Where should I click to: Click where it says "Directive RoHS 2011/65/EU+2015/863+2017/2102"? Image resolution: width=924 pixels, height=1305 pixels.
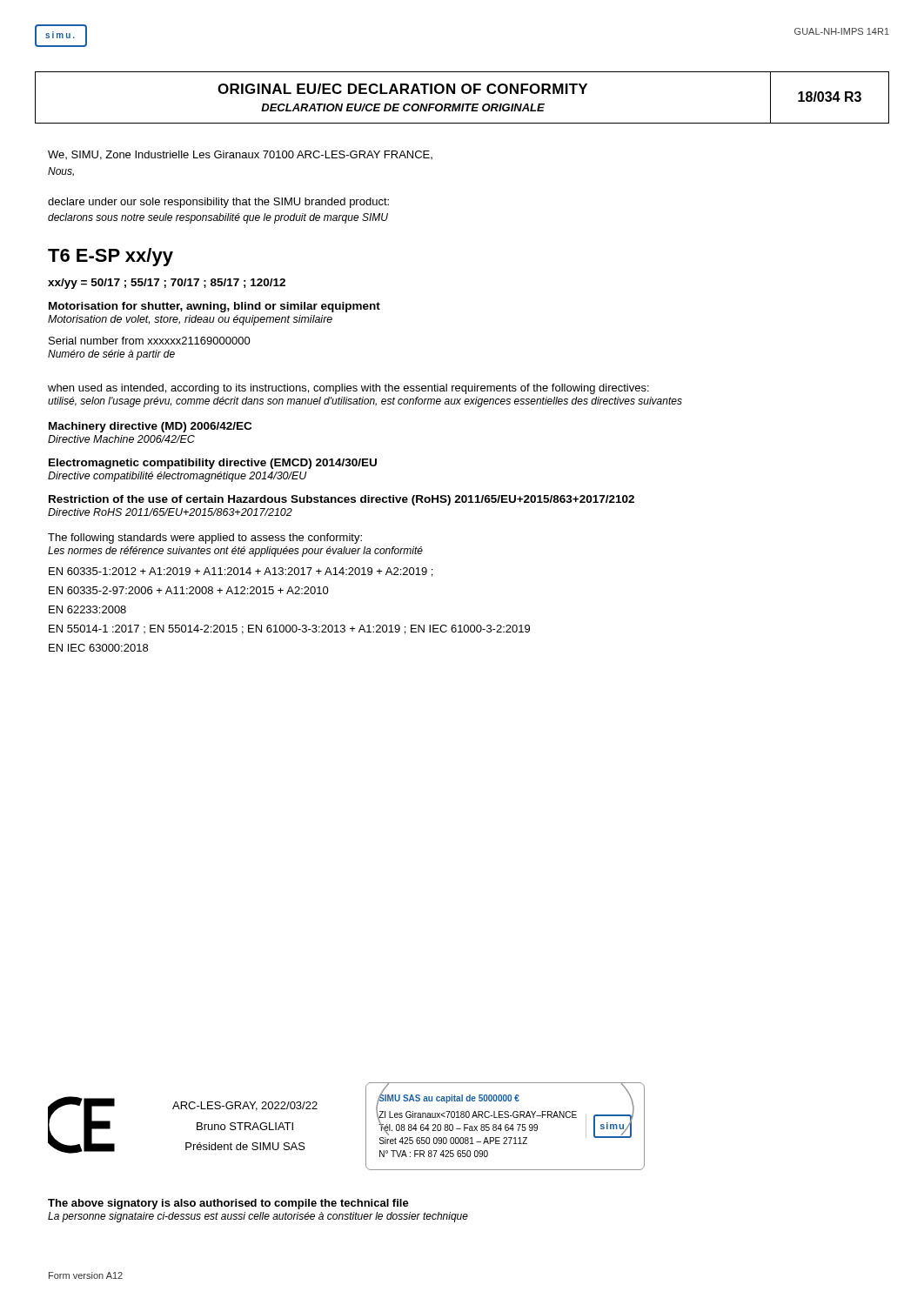[170, 512]
